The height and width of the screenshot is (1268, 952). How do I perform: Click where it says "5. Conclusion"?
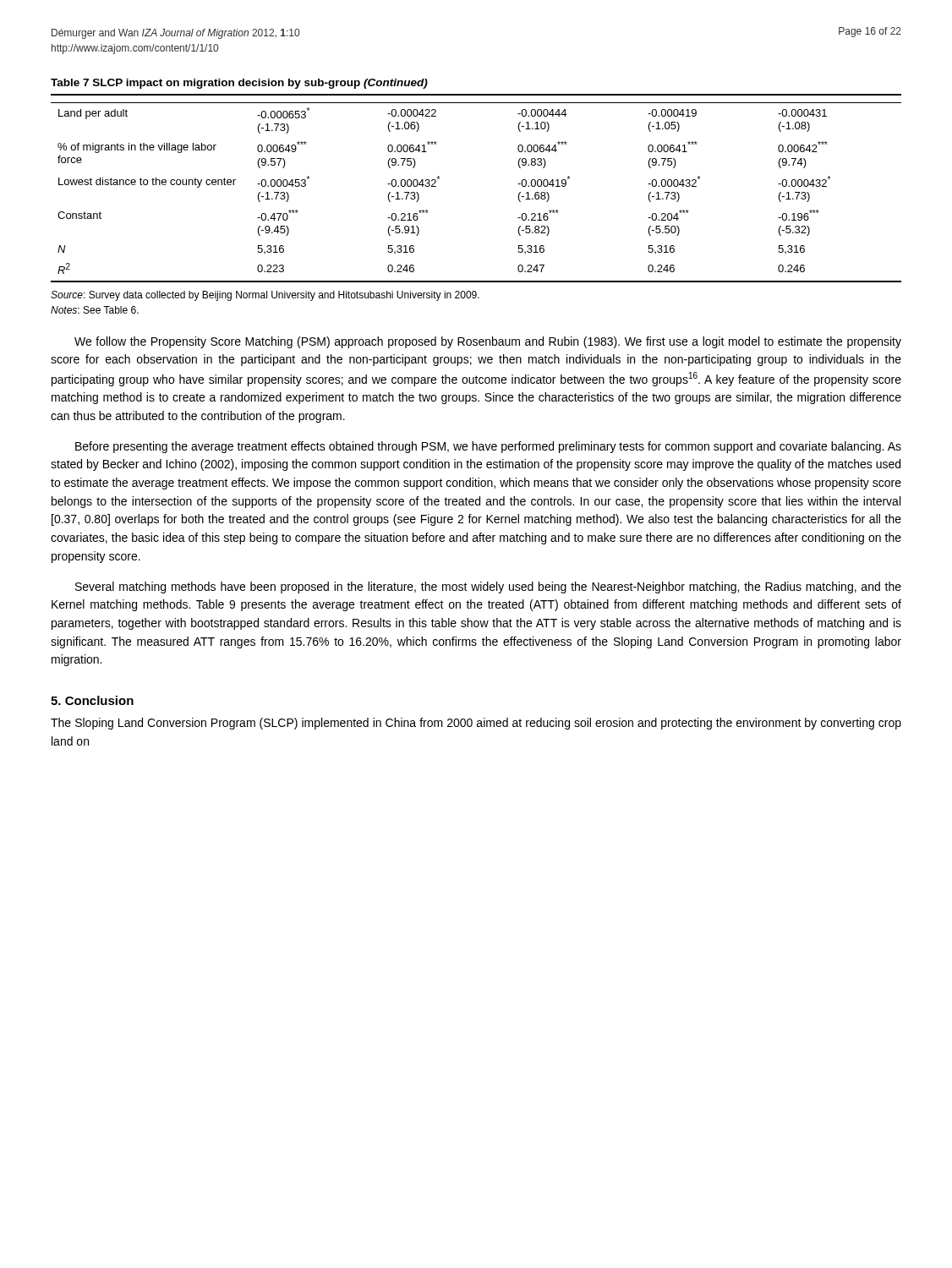pyautogui.click(x=92, y=700)
